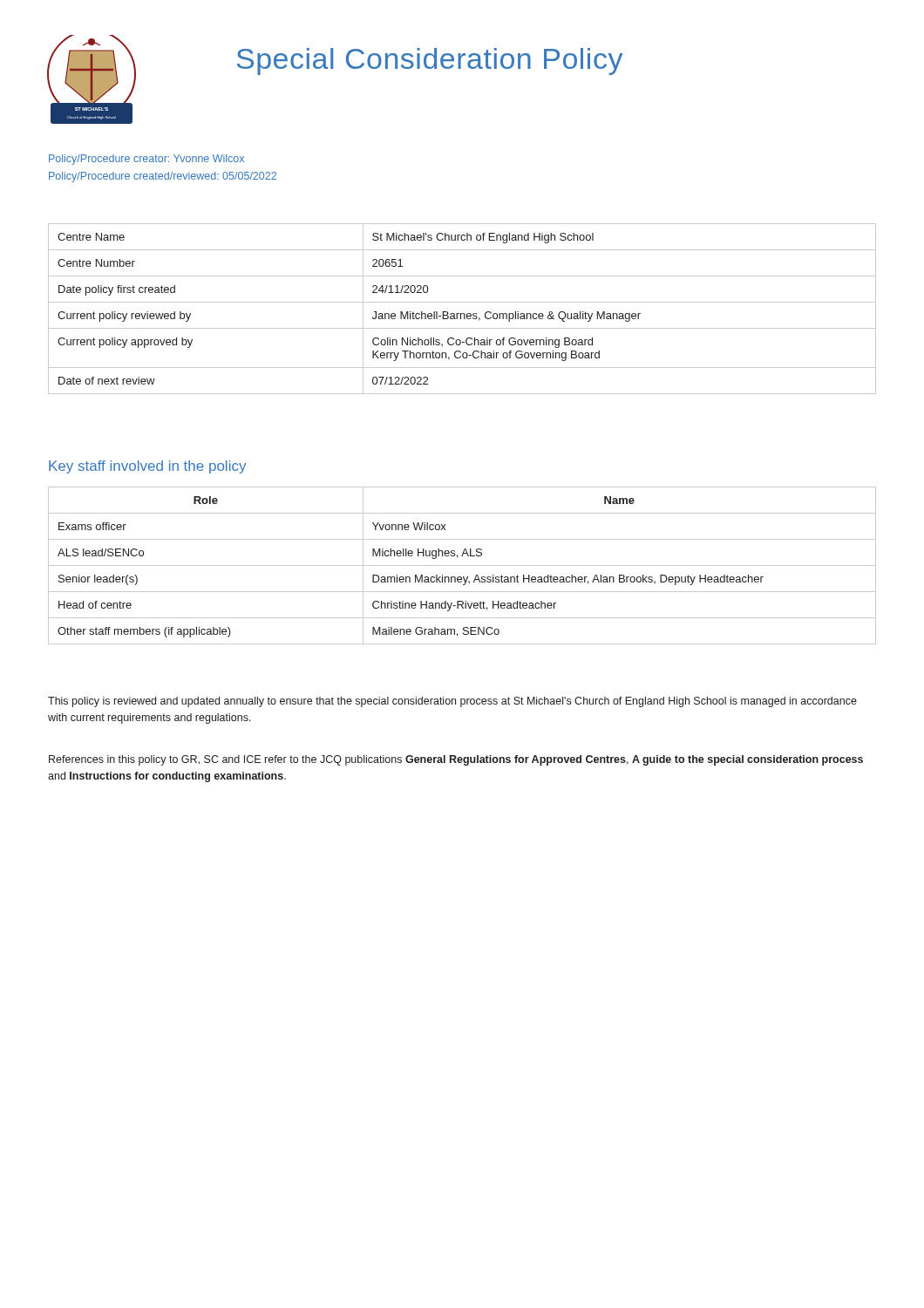The width and height of the screenshot is (924, 1308).
Task: Select the block starting "Special Consideration Policy"
Action: (x=429, y=58)
